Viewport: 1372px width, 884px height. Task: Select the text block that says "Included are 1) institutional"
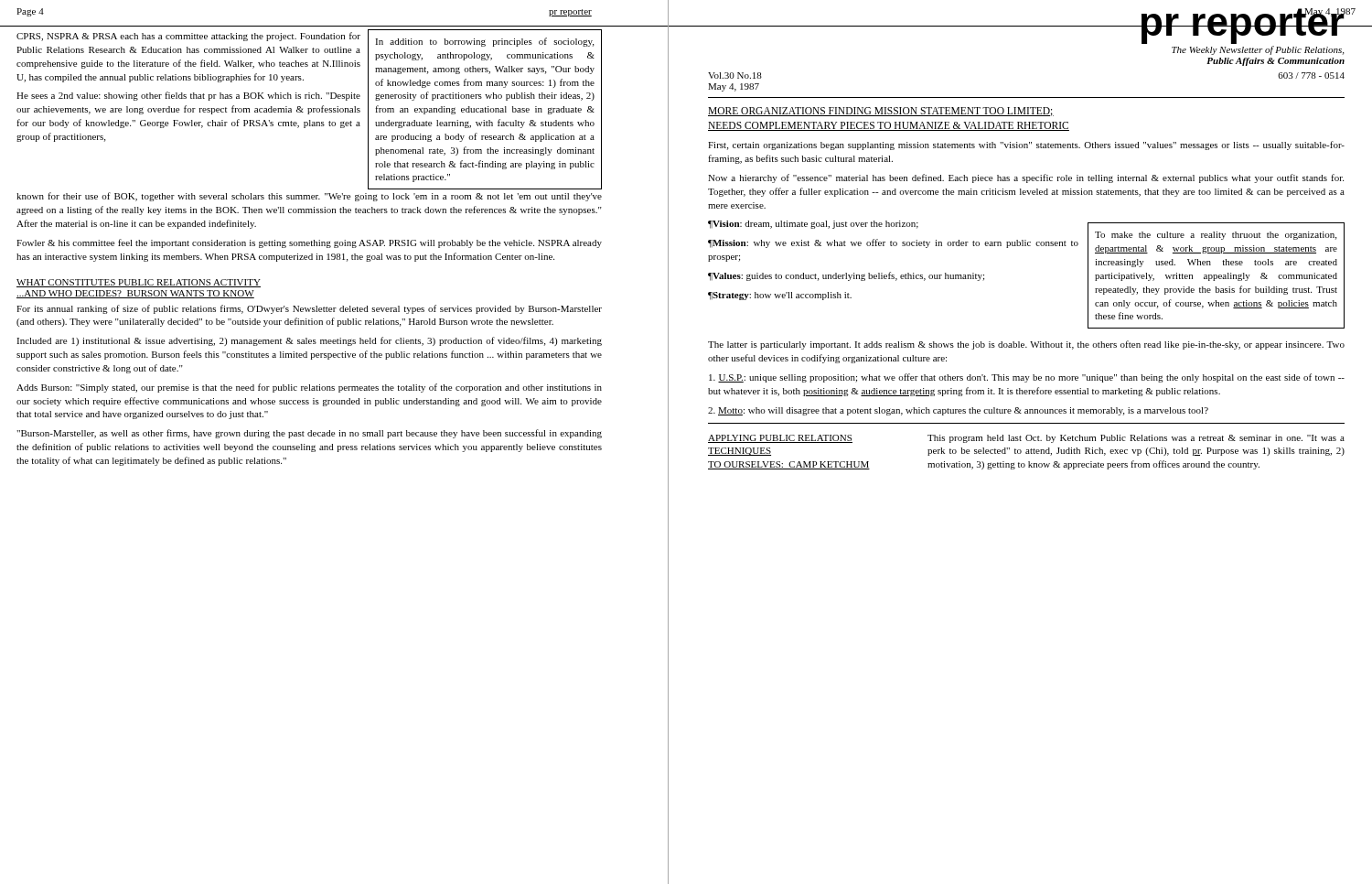pyautogui.click(x=309, y=354)
